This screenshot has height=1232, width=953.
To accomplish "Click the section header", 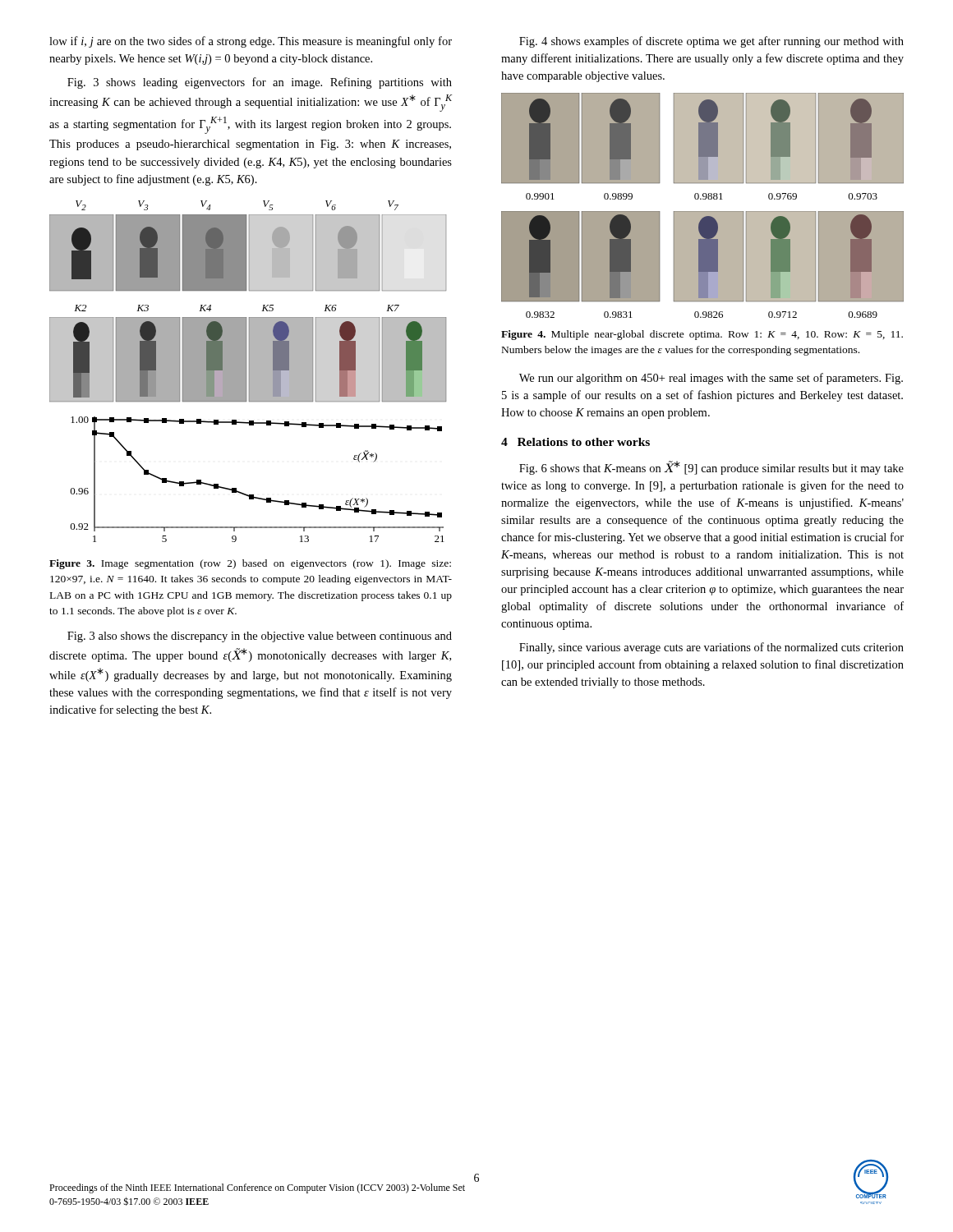I will coord(576,441).
